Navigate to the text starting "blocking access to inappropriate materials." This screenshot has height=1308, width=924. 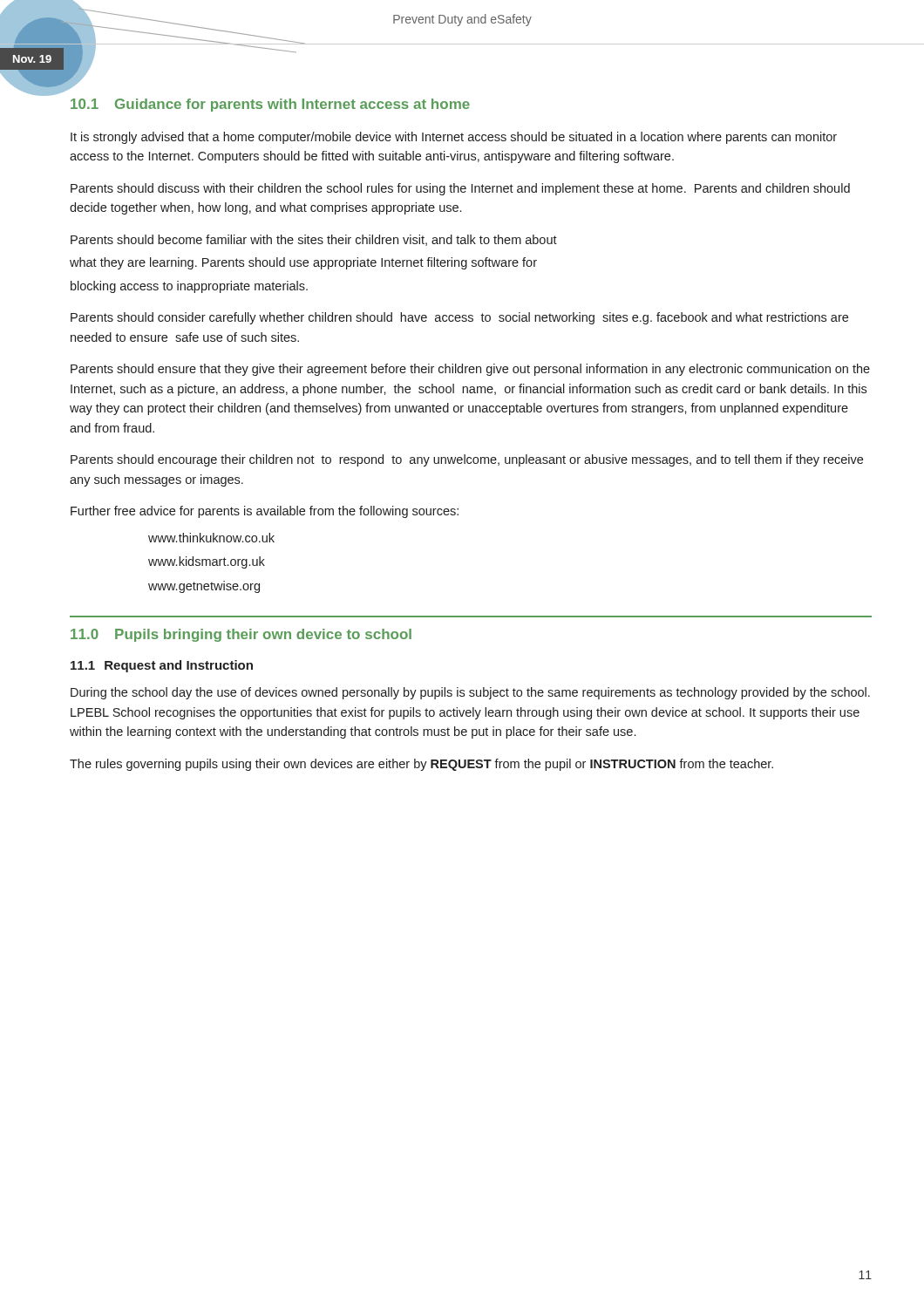tap(189, 286)
